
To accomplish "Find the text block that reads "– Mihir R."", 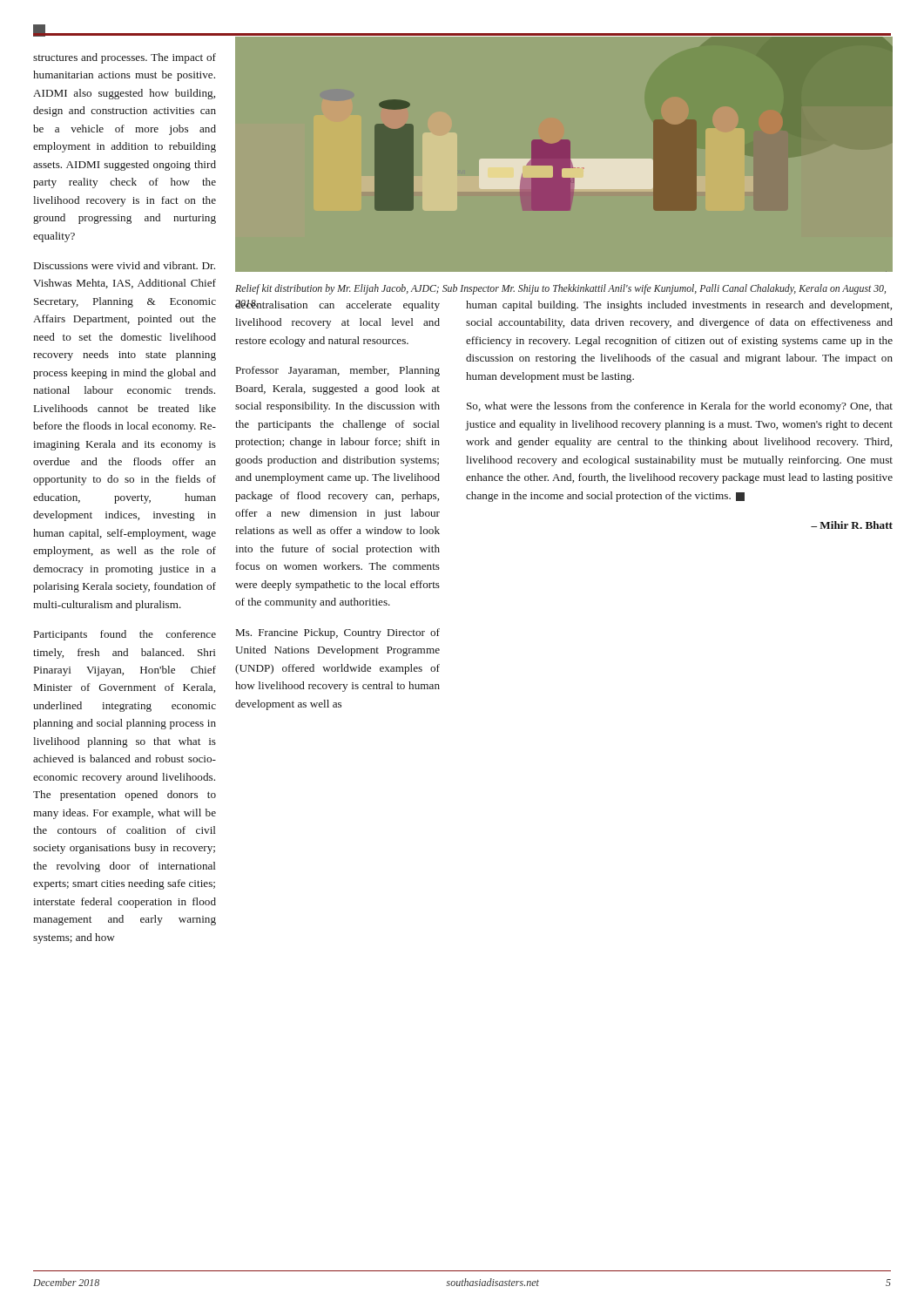I will (852, 525).
